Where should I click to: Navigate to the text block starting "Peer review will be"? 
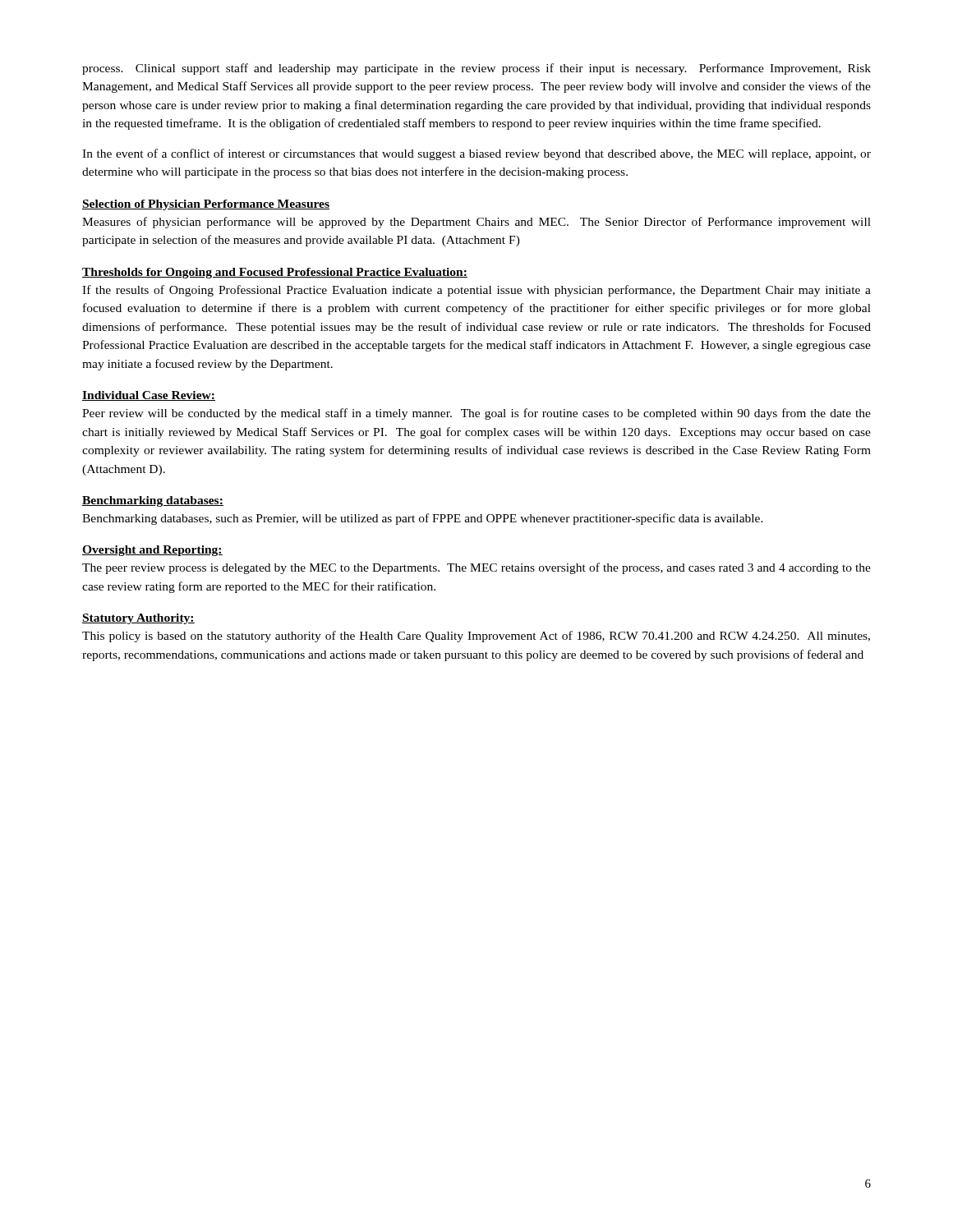pyautogui.click(x=476, y=441)
